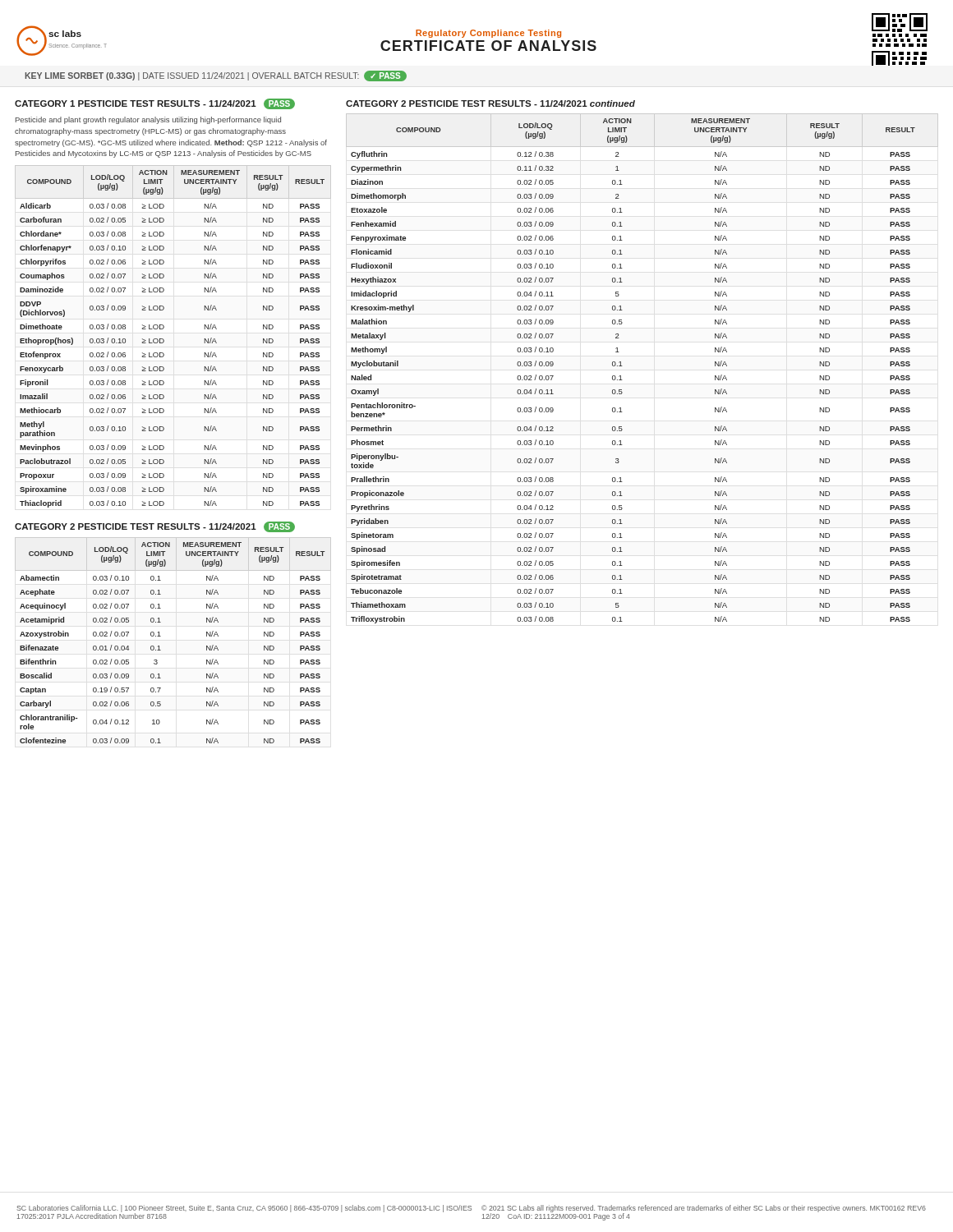Locate the table with the text "≥ LOD"
The width and height of the screenshot is (953, 1232).
tap(173, 338)
